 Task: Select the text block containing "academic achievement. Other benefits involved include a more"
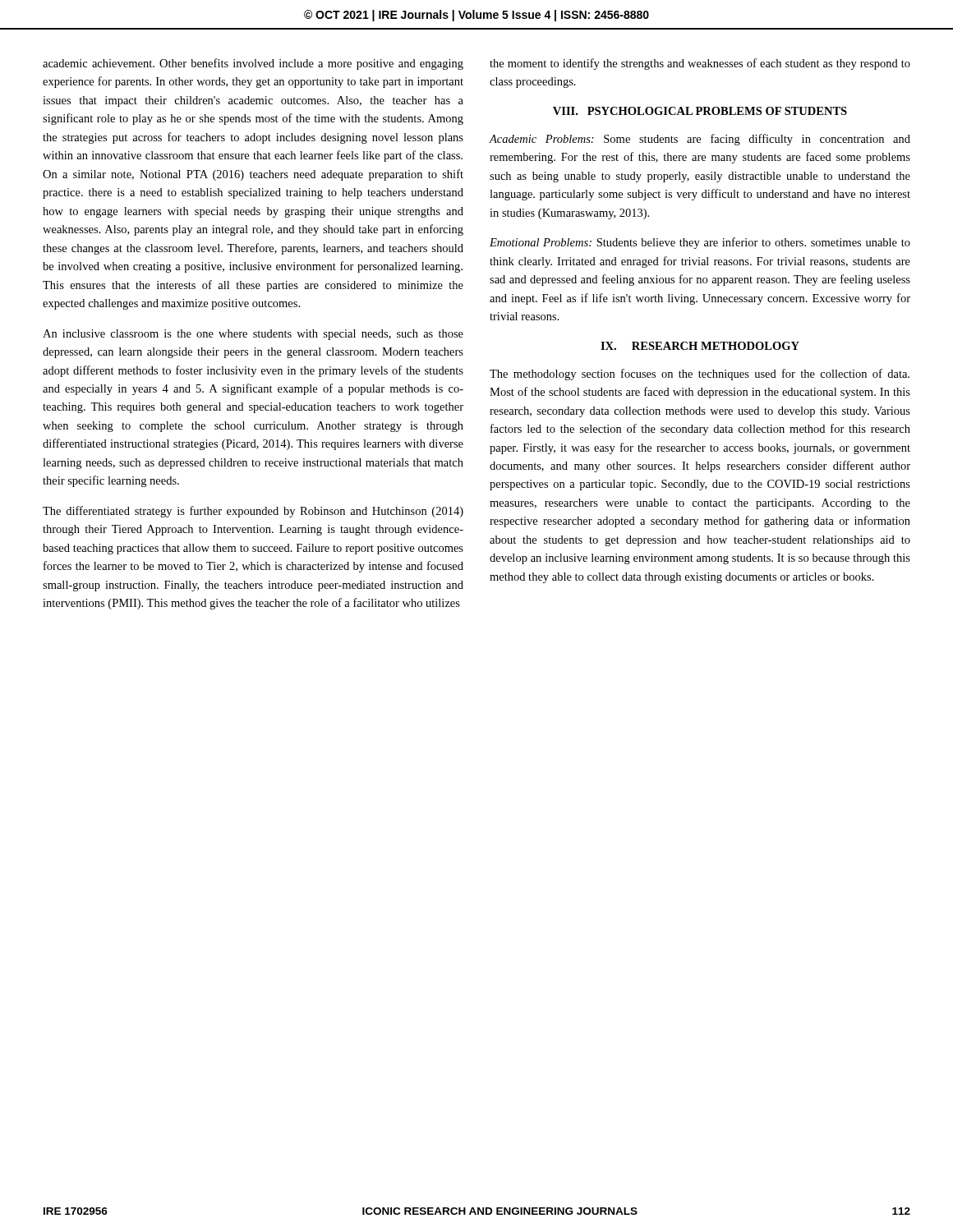pos(253,183)
